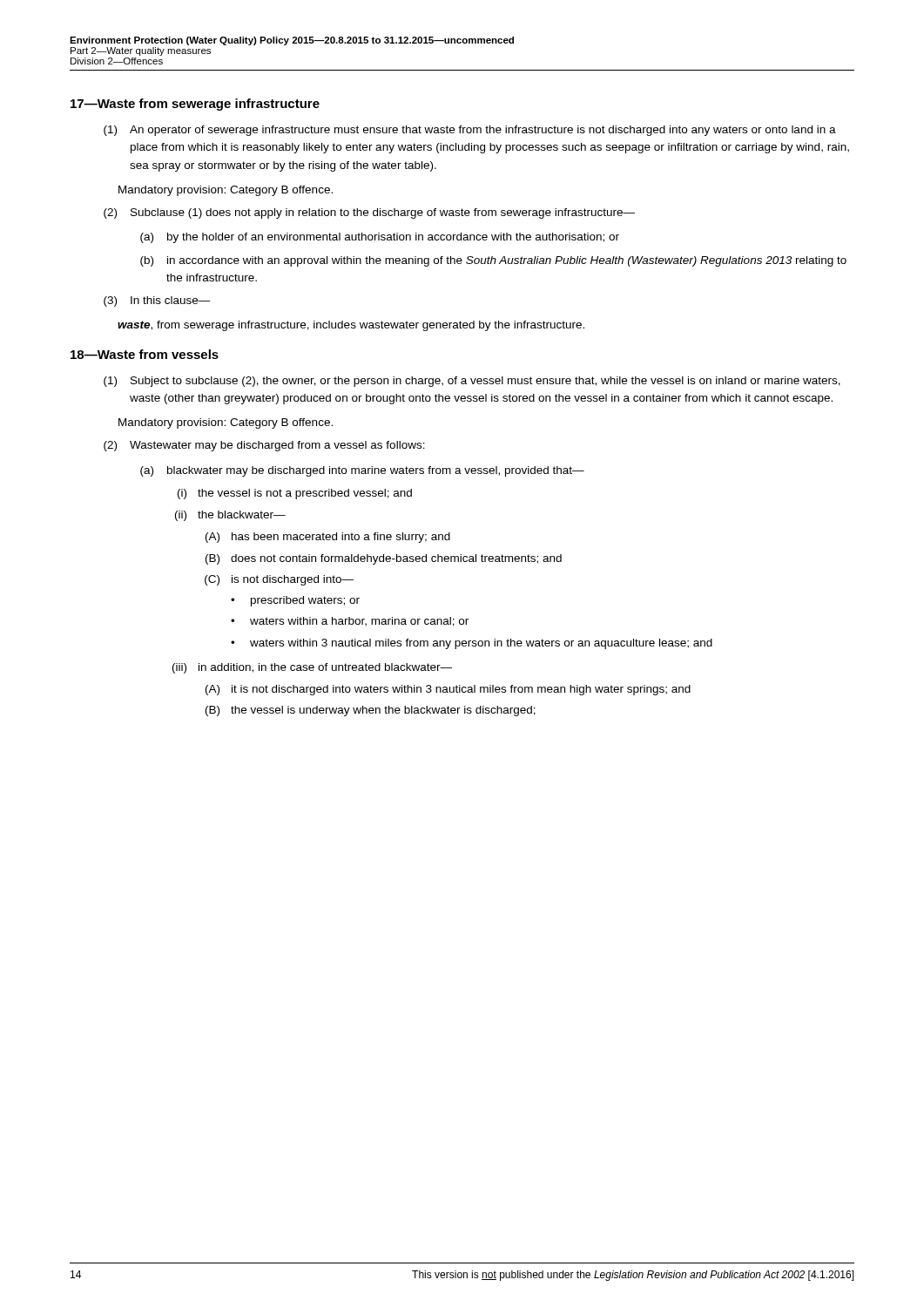Locate the list item that says "(a) by the holder of"
The image size is (924, 1307).
click(x=486, y=237)
